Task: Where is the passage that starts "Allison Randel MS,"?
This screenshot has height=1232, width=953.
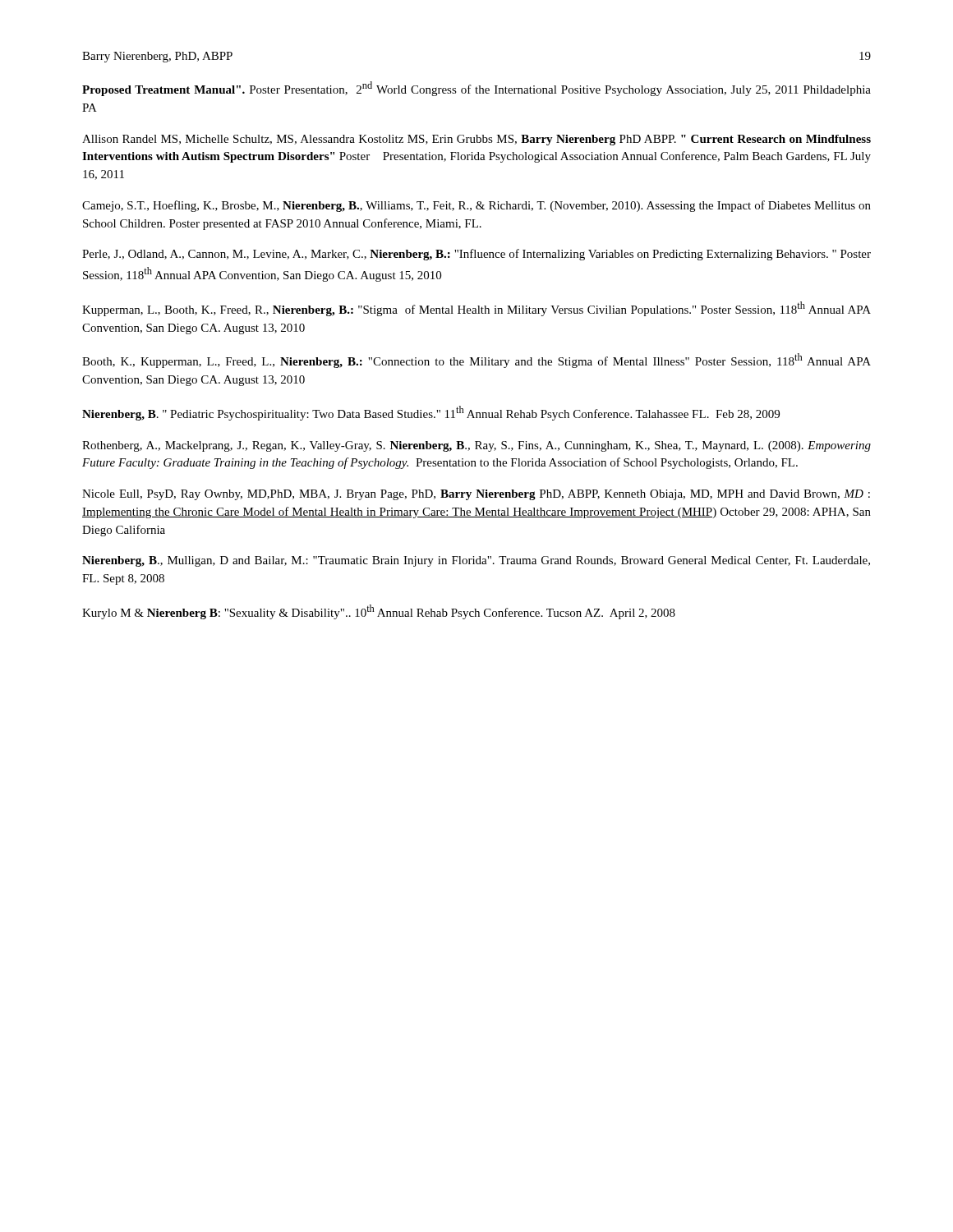Action: 476,156
